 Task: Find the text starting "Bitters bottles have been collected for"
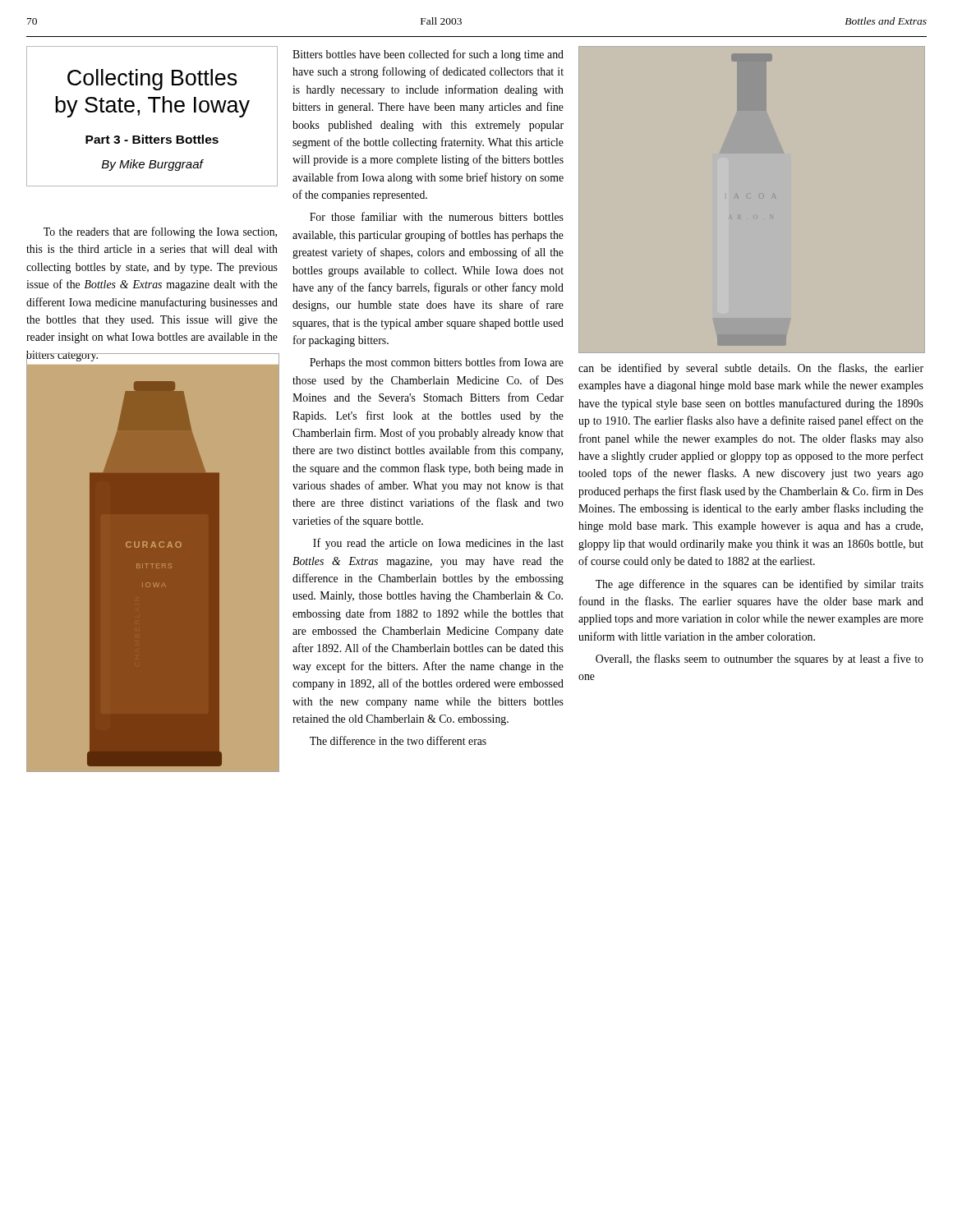428,398
